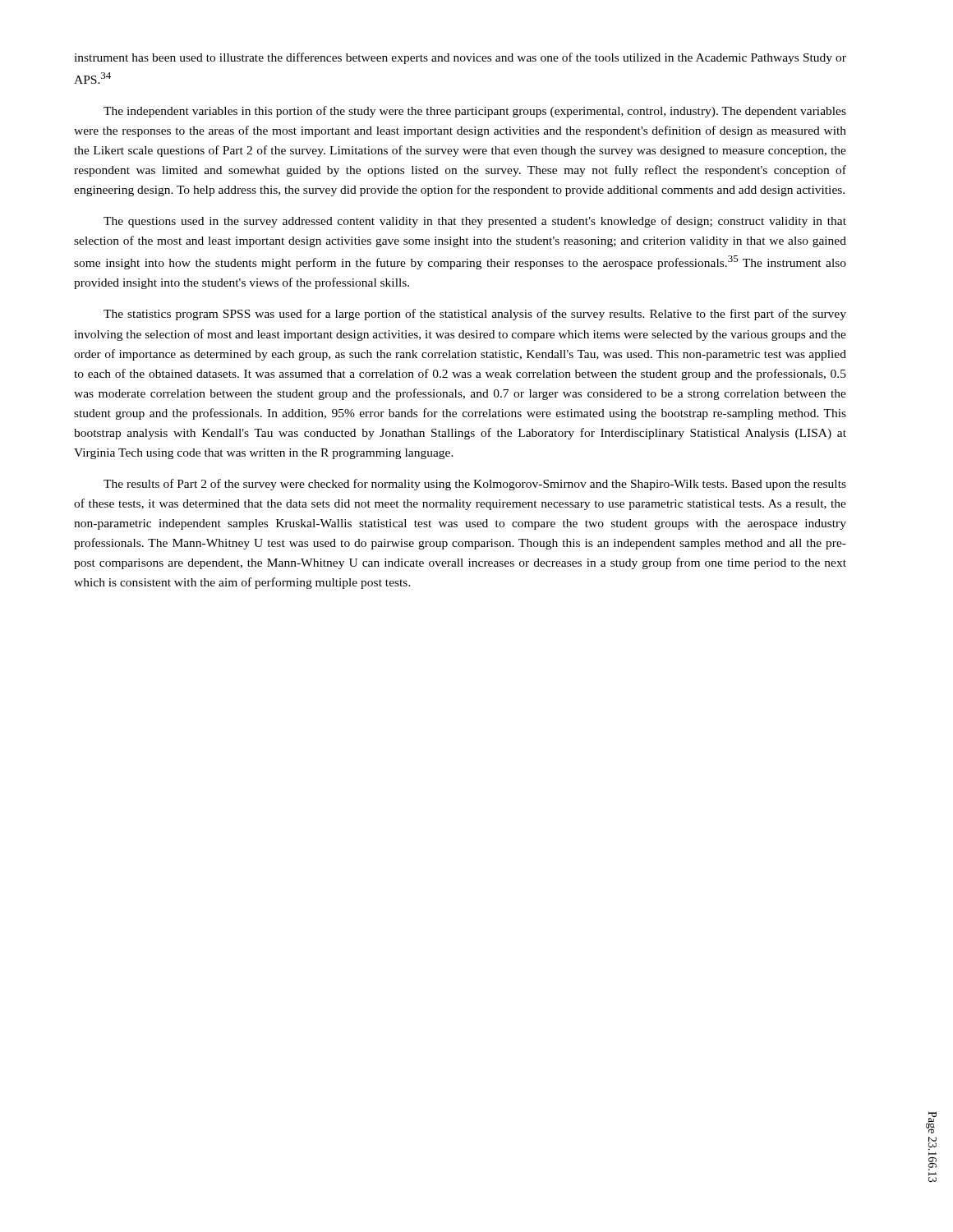953x1232 pixels.
Task: Point to the element starting "The results of Part 2 of the"
Action: point(460,533)
